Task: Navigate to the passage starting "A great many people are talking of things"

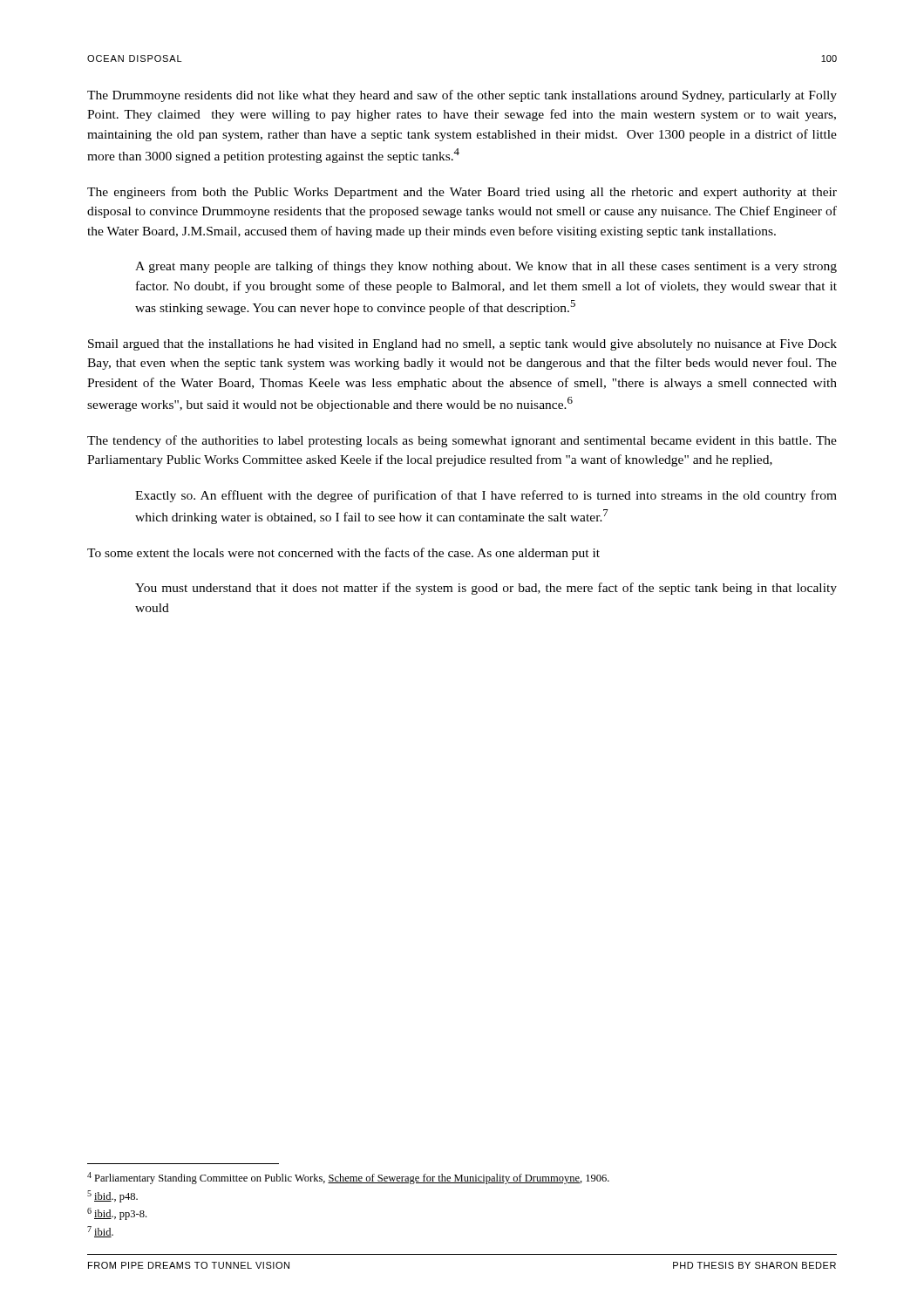Action: 486,287
